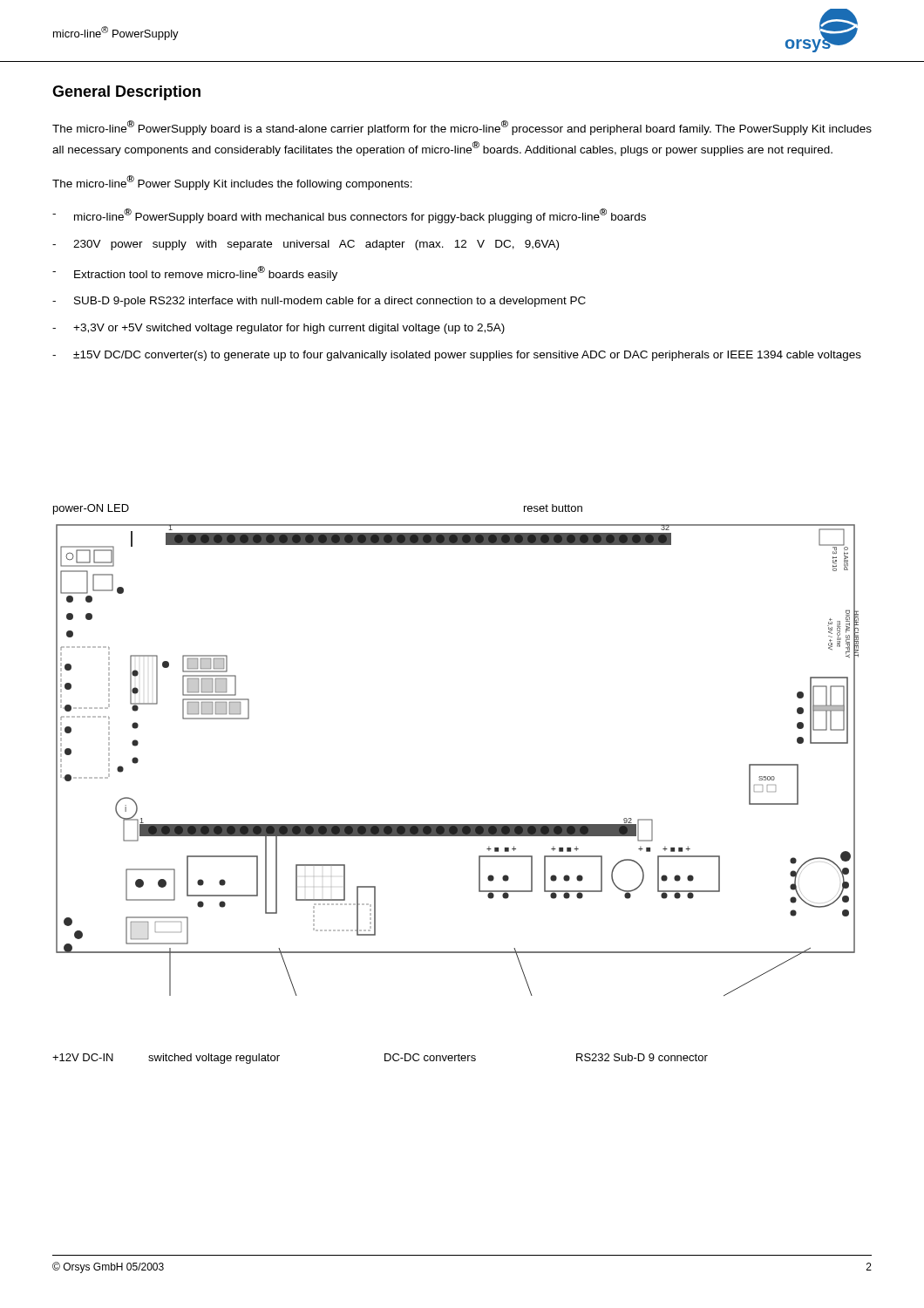Point to the region starting "RS232 Sub-D 9"

[641, 1057]
